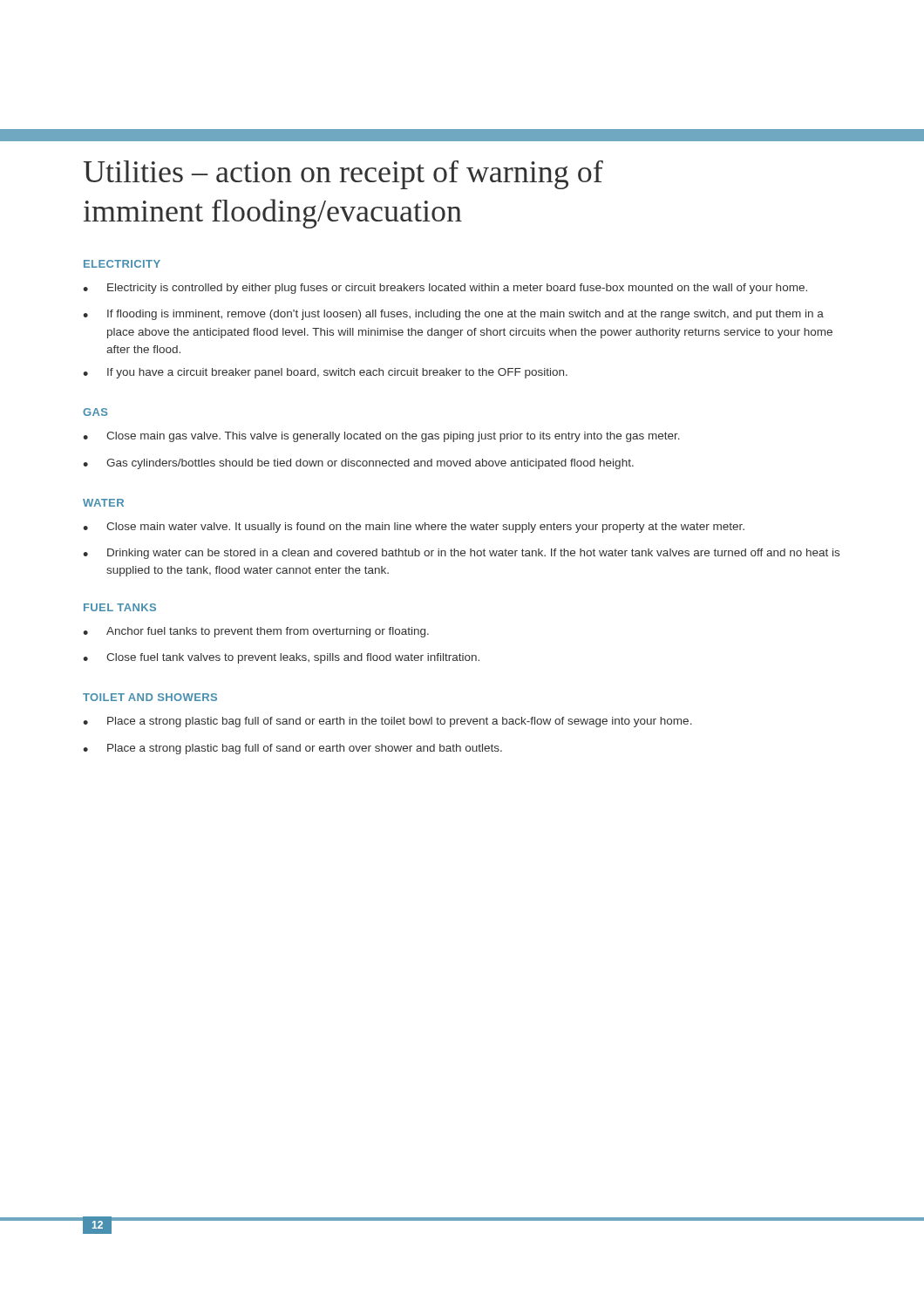Find the block on this page that starts "• Gas cylinders/bottles should be"

coord(462,465)
